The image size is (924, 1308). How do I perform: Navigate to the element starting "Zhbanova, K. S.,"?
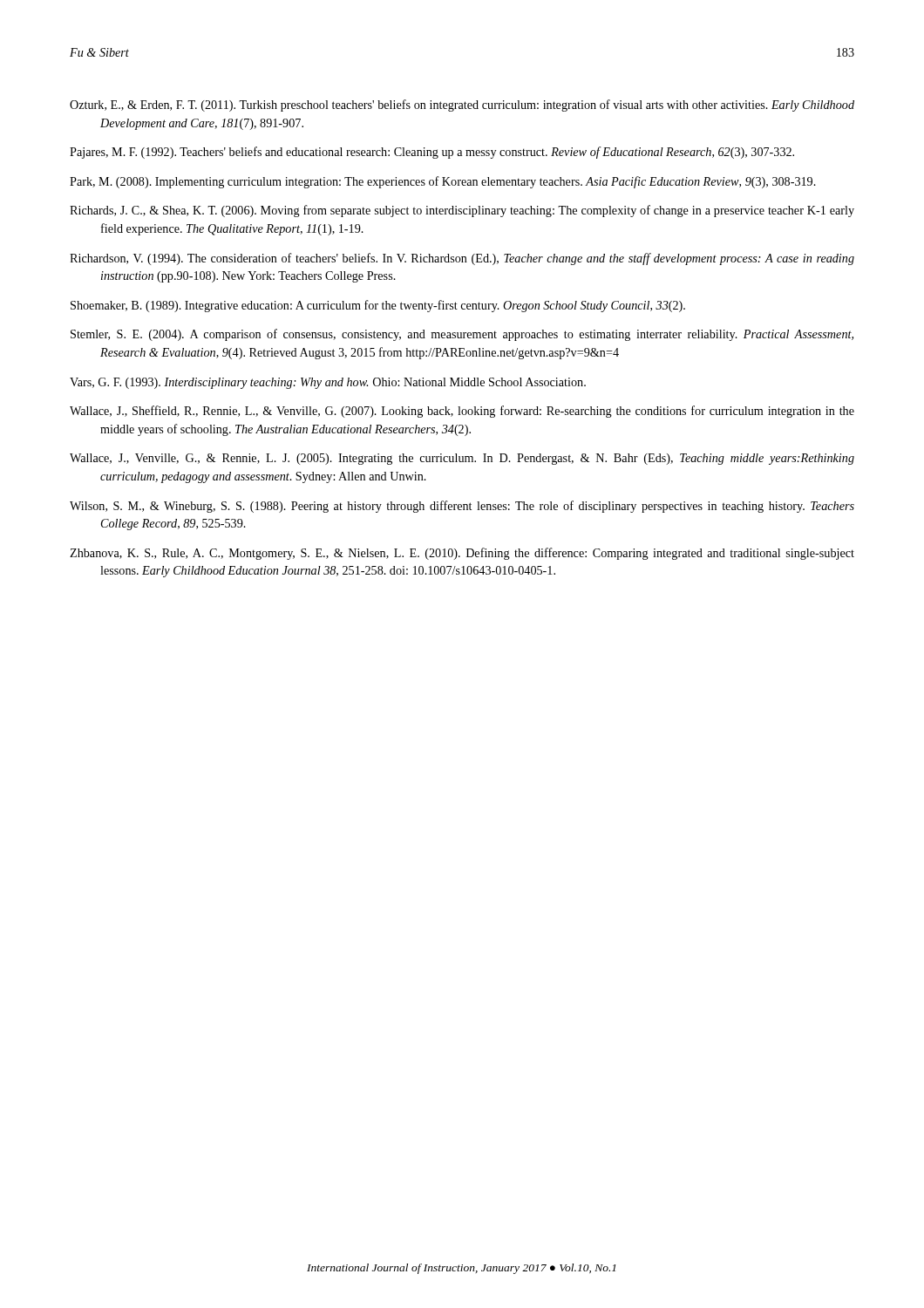point(462,562)
